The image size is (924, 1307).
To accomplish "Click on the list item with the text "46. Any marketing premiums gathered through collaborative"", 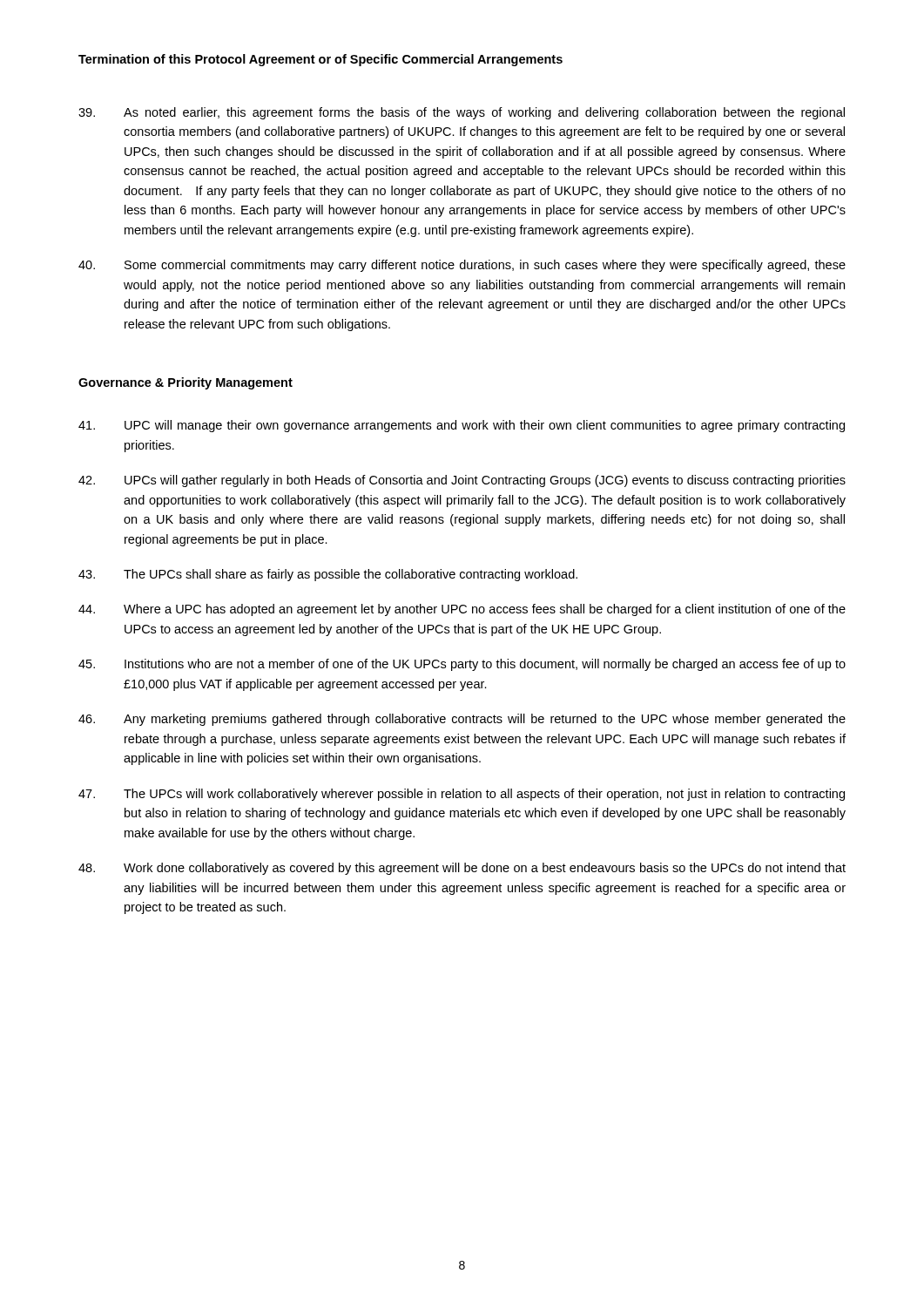I will pos(462,739).
